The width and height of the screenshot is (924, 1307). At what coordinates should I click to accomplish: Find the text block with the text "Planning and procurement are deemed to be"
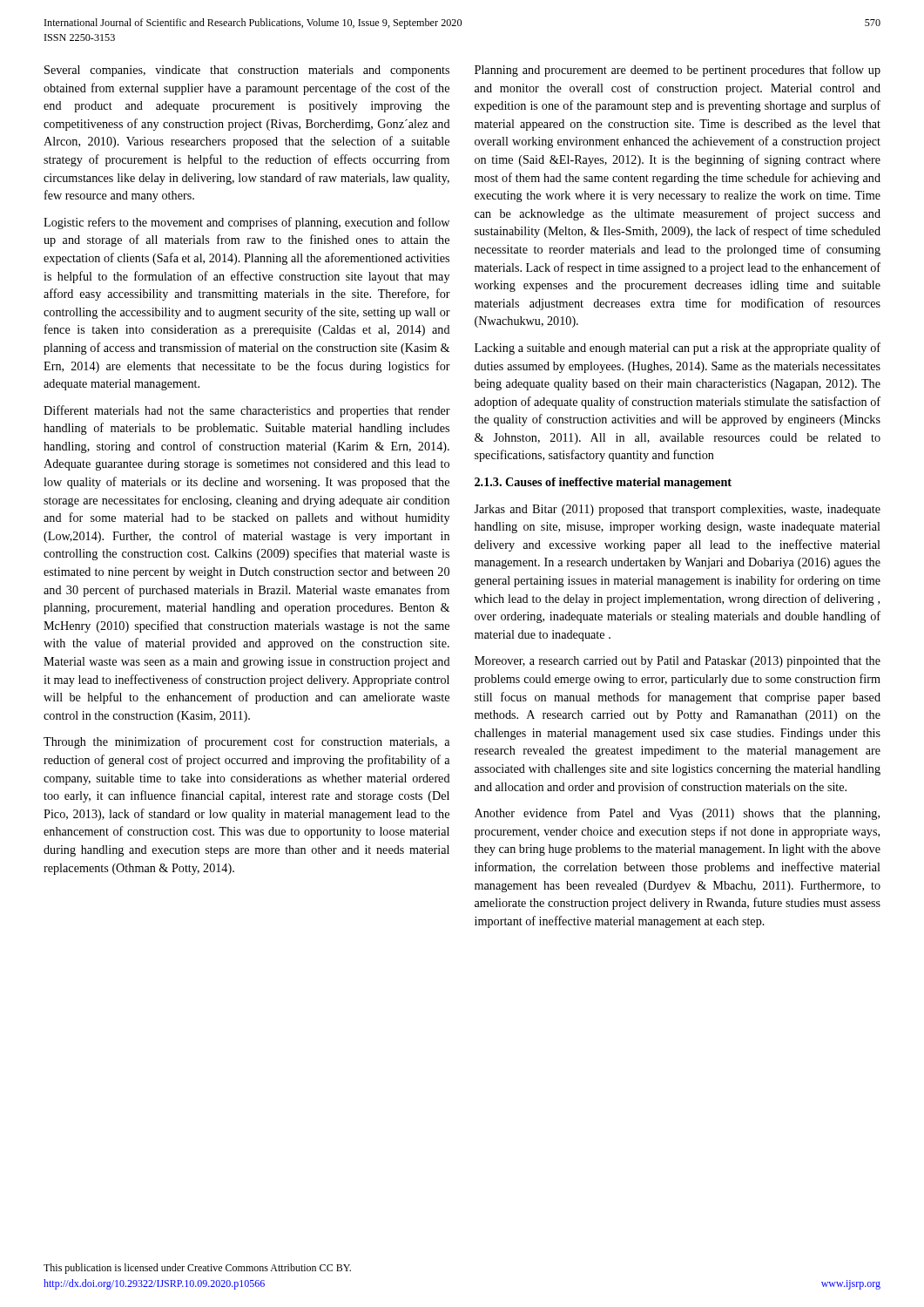pos(677,196)
